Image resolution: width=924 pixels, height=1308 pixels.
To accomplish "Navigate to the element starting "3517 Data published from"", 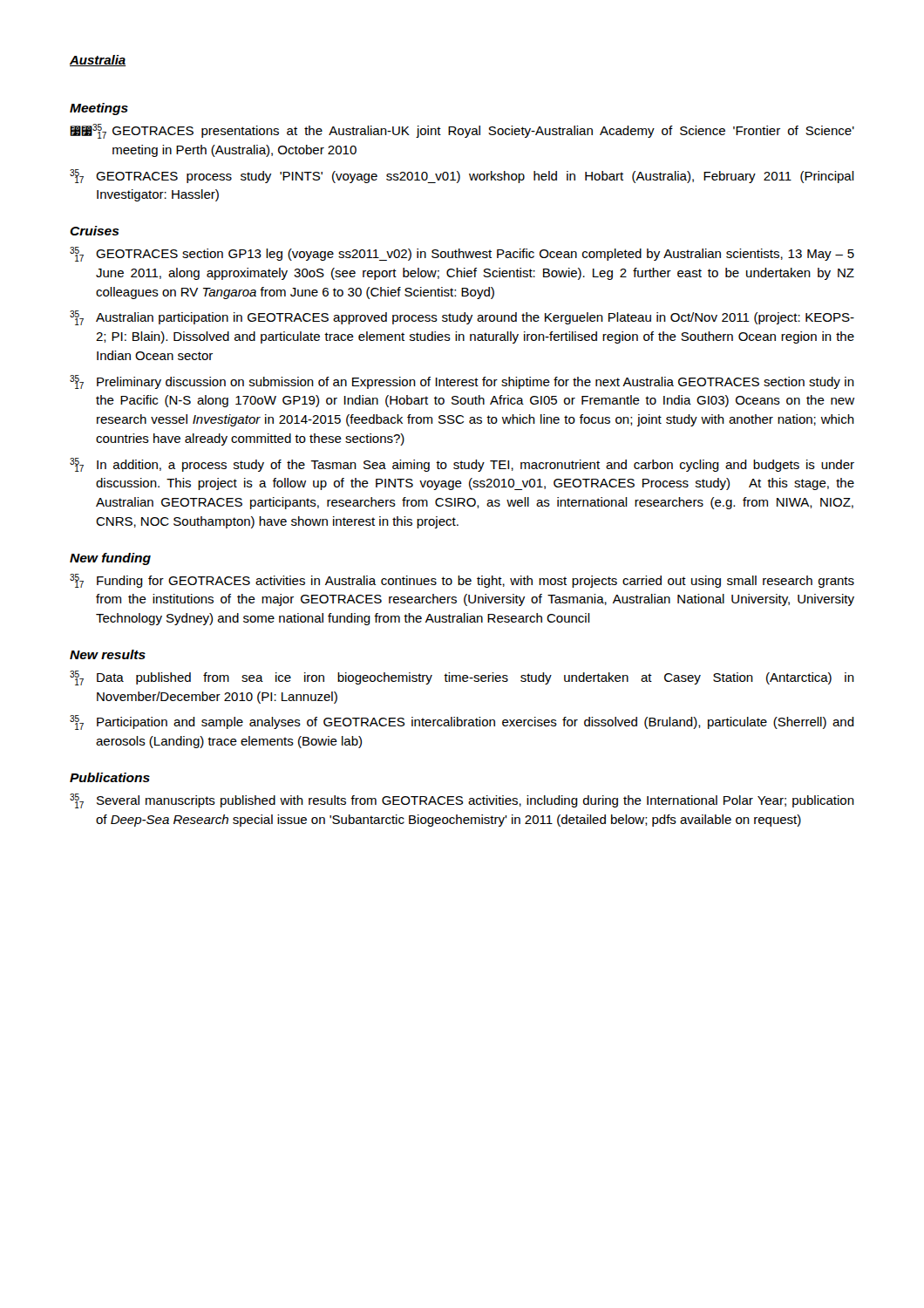I will click(x=462, y=687).
